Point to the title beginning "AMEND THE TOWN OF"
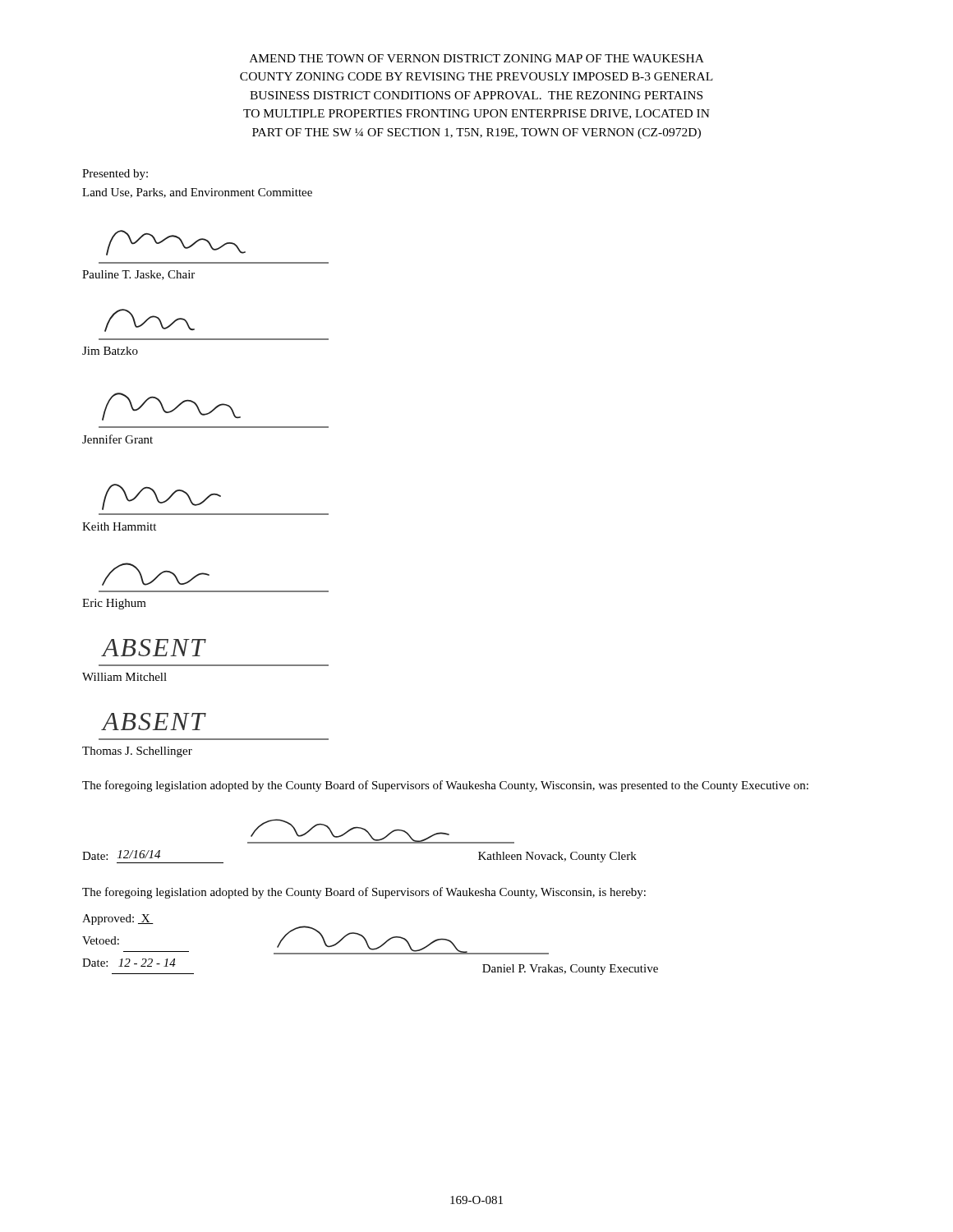This screenshot has height=1232, width=953. (476, 95)
